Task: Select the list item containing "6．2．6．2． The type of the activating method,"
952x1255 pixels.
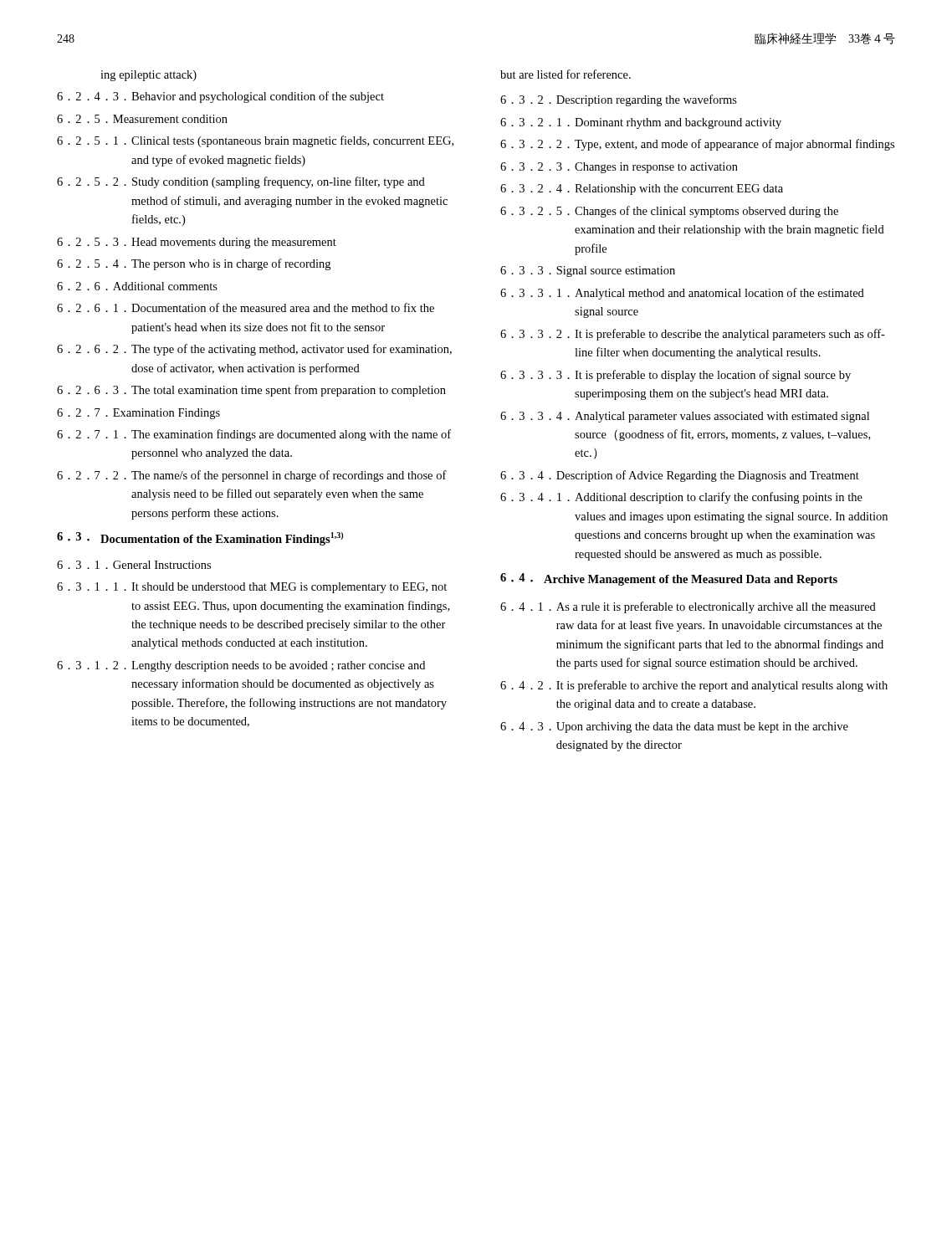Action: click(257, 359)
